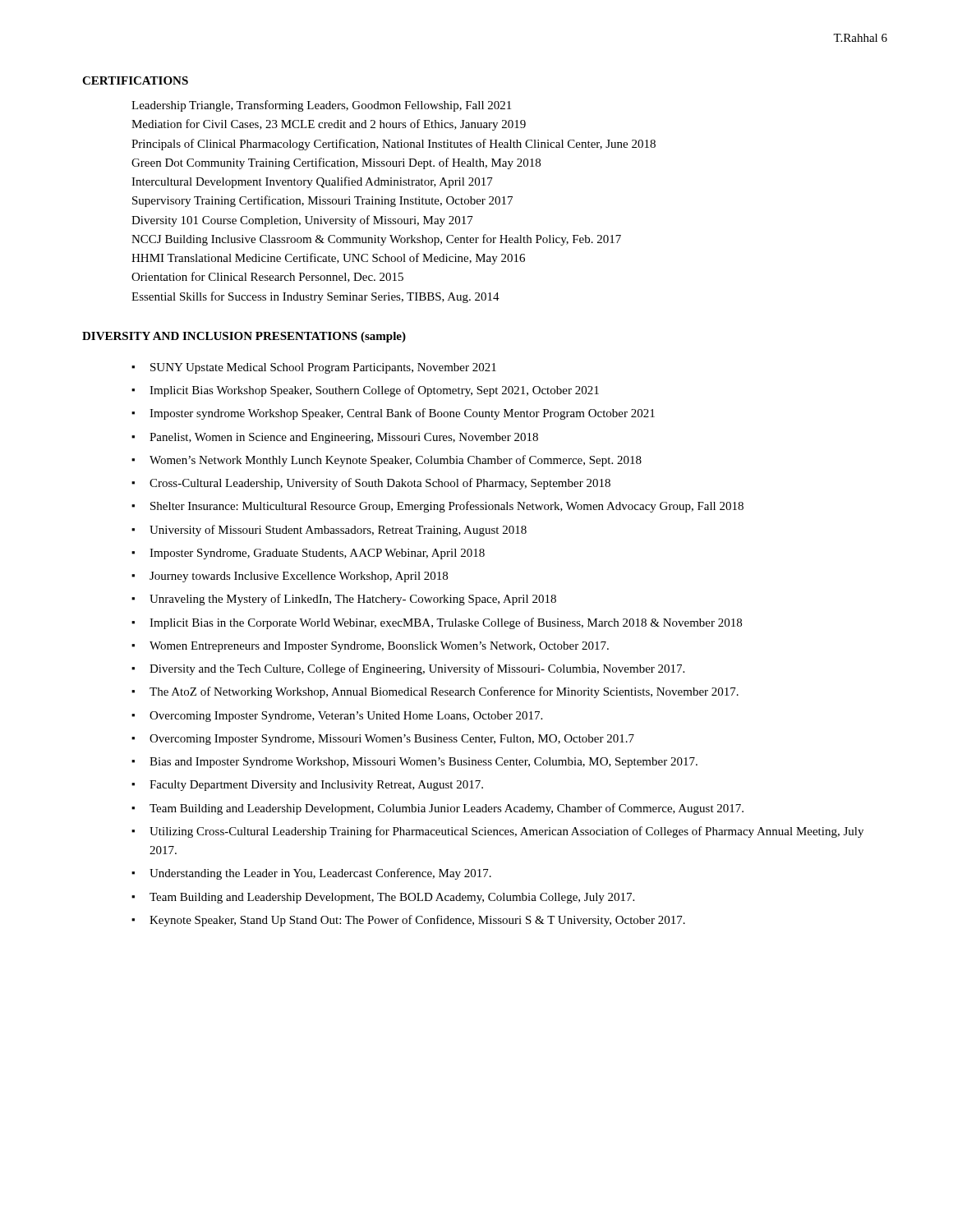The width and height of the screenshot is (953, 1232).
Task: Click the passage that begins "▪ Implicit Bias Workshop Speaker,"
Action: coord(509,391)
